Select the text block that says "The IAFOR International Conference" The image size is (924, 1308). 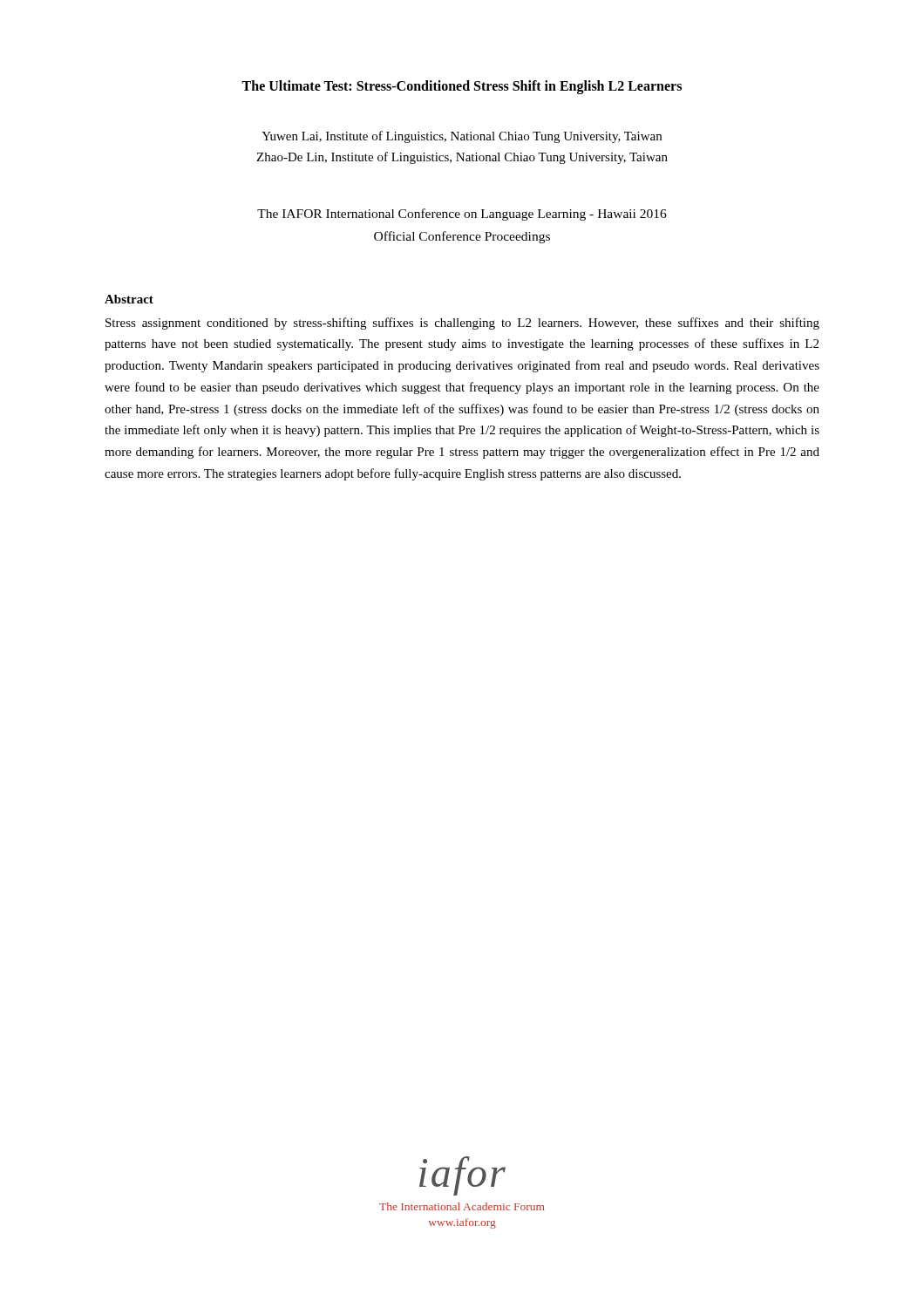click(x=462, y=225)
